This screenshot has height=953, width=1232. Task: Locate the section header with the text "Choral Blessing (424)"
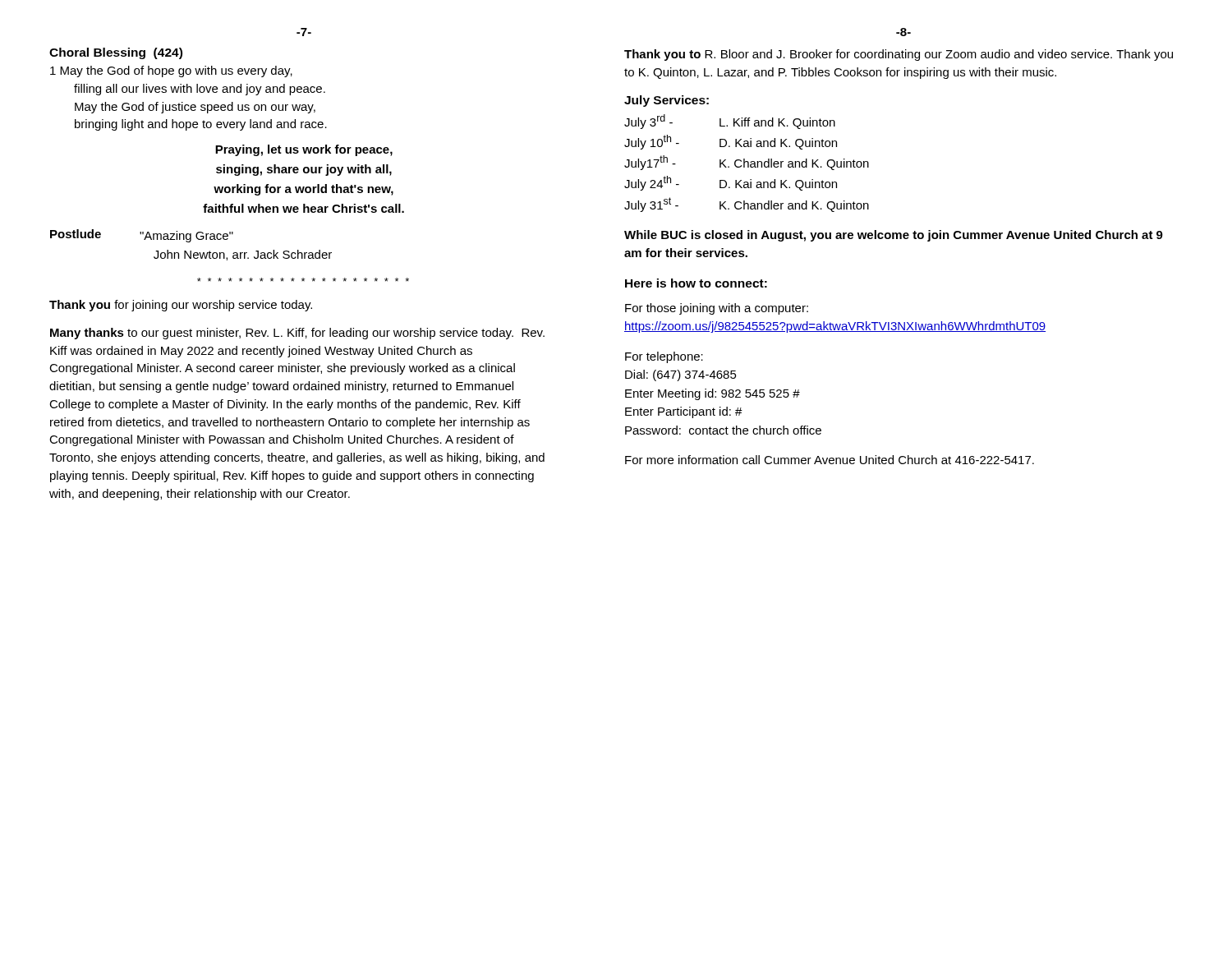(x=116, y=52)
